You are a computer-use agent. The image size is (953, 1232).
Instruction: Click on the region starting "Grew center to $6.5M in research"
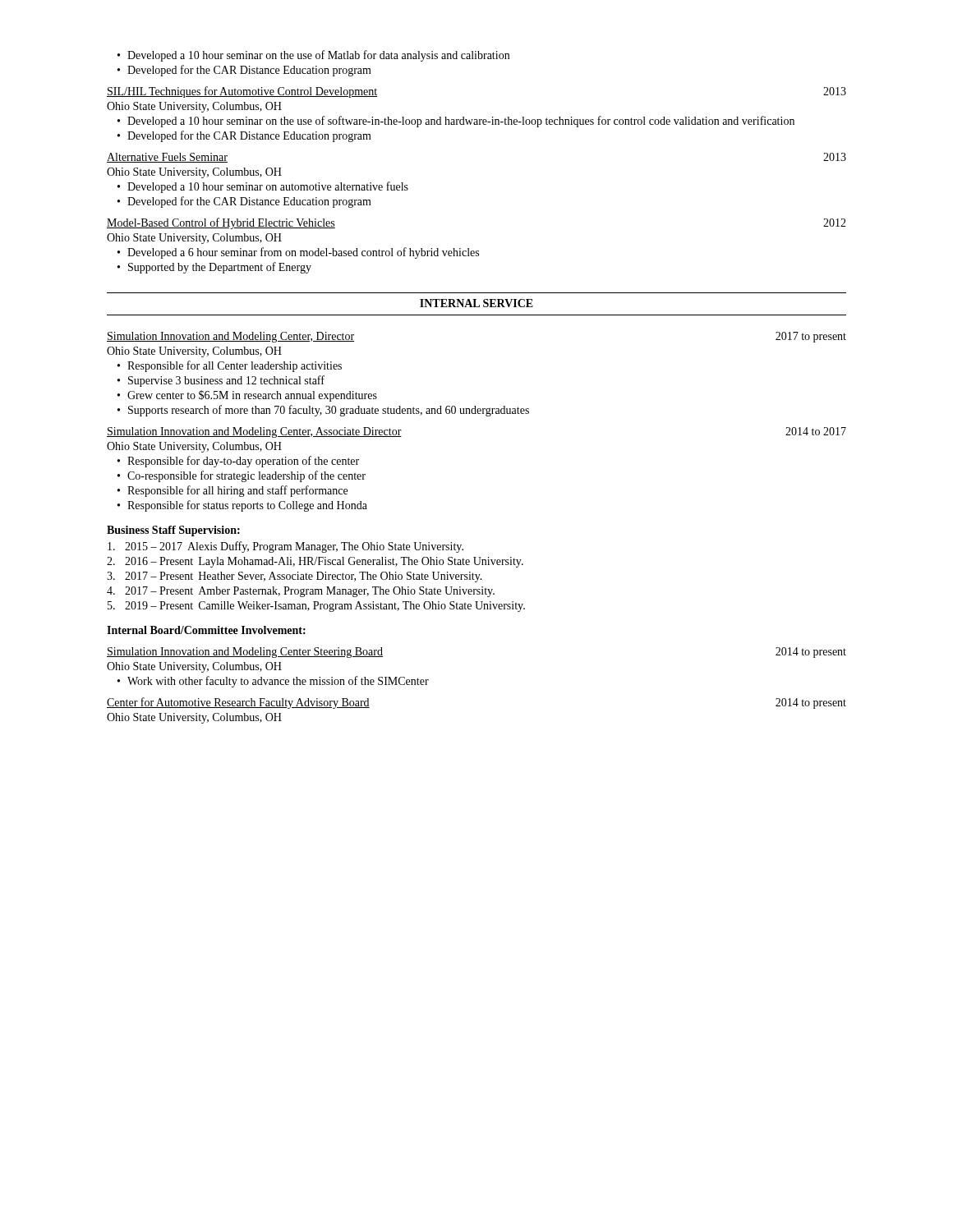(476, 396)
